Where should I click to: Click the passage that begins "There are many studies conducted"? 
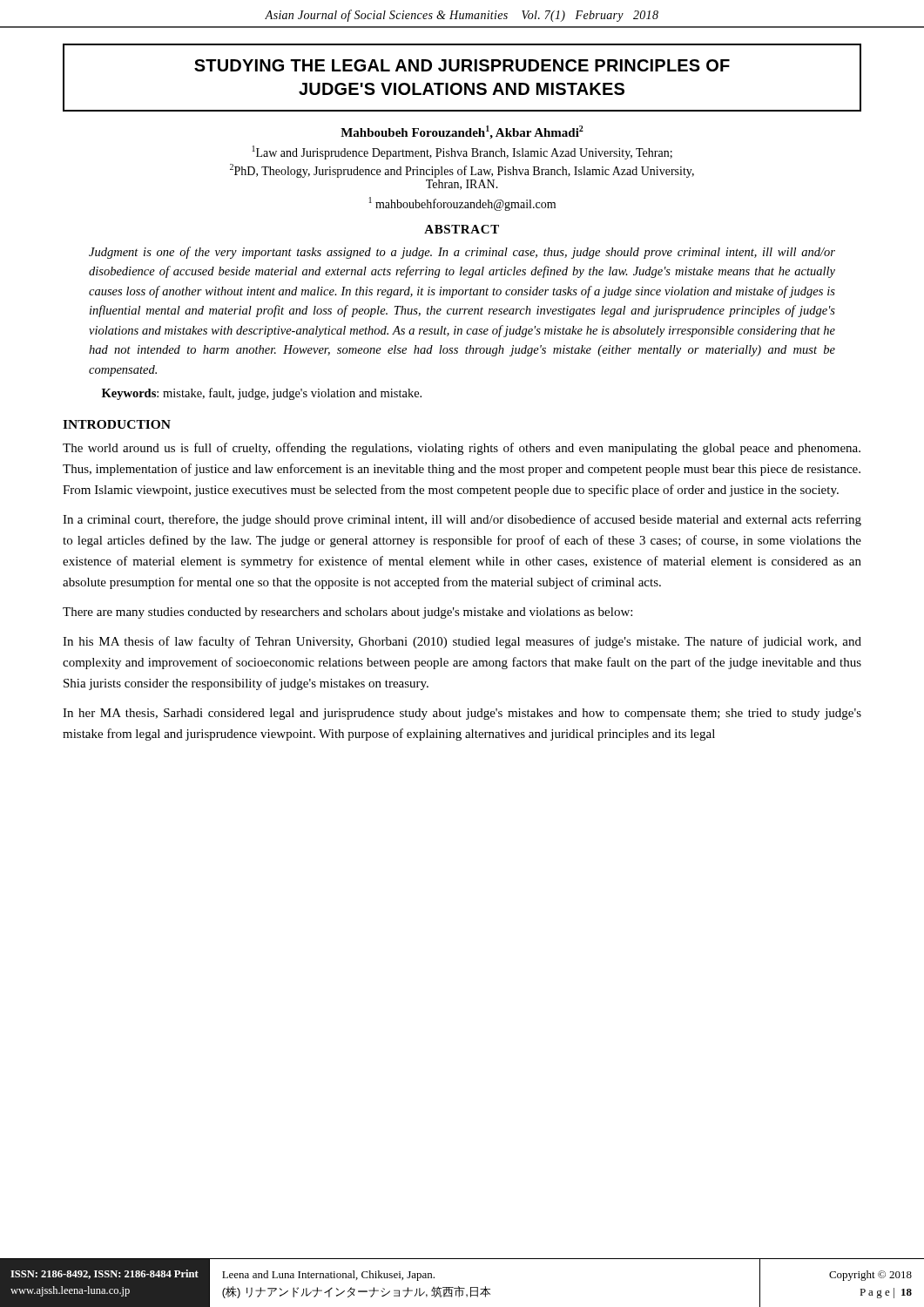[348, 612]
